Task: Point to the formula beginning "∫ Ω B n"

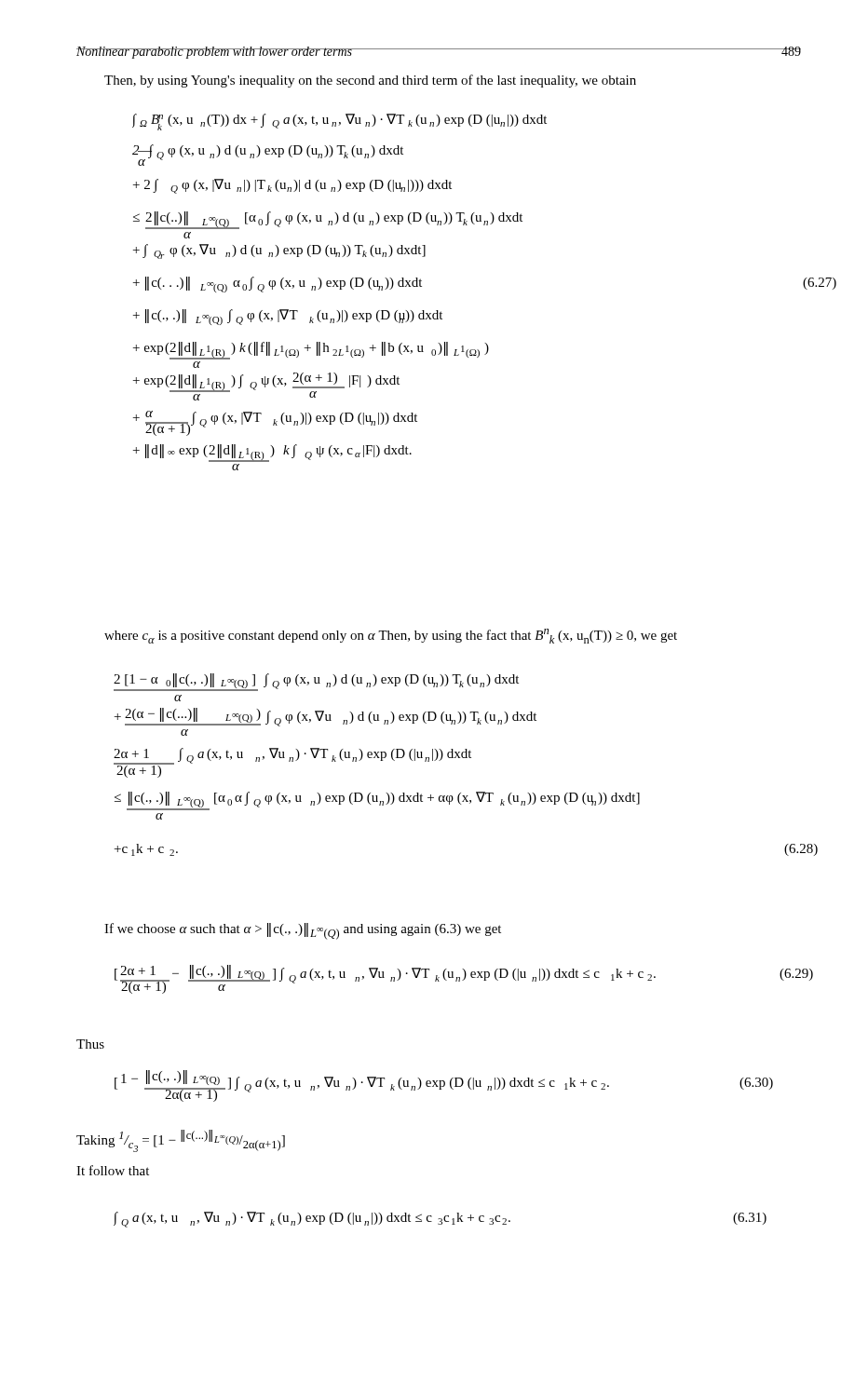Action: [x=467, y=362]
